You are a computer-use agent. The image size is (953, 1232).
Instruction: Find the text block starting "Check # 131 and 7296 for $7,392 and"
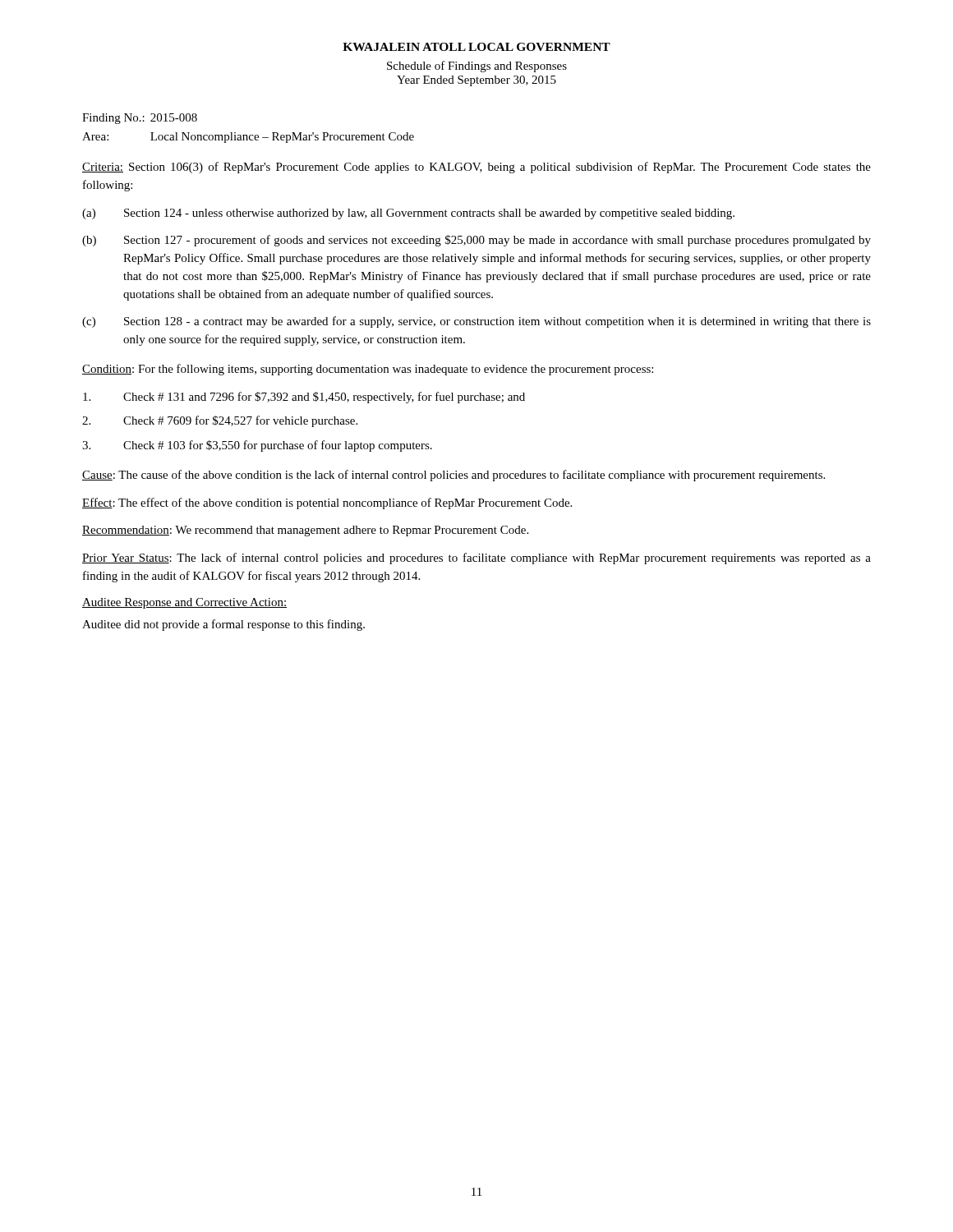coord(476,397)
